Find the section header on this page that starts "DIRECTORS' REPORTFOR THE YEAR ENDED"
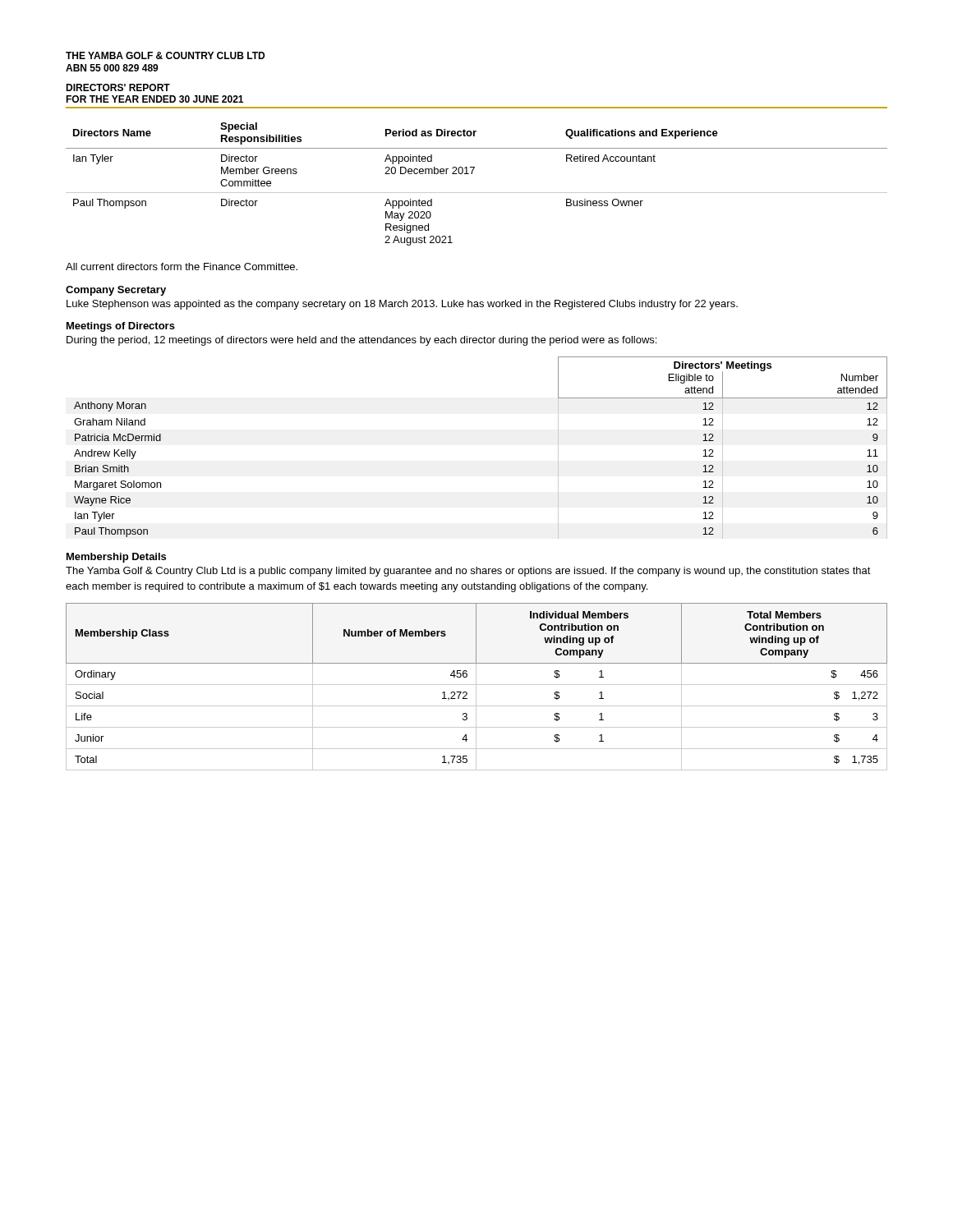 click(x=476, y=95)
